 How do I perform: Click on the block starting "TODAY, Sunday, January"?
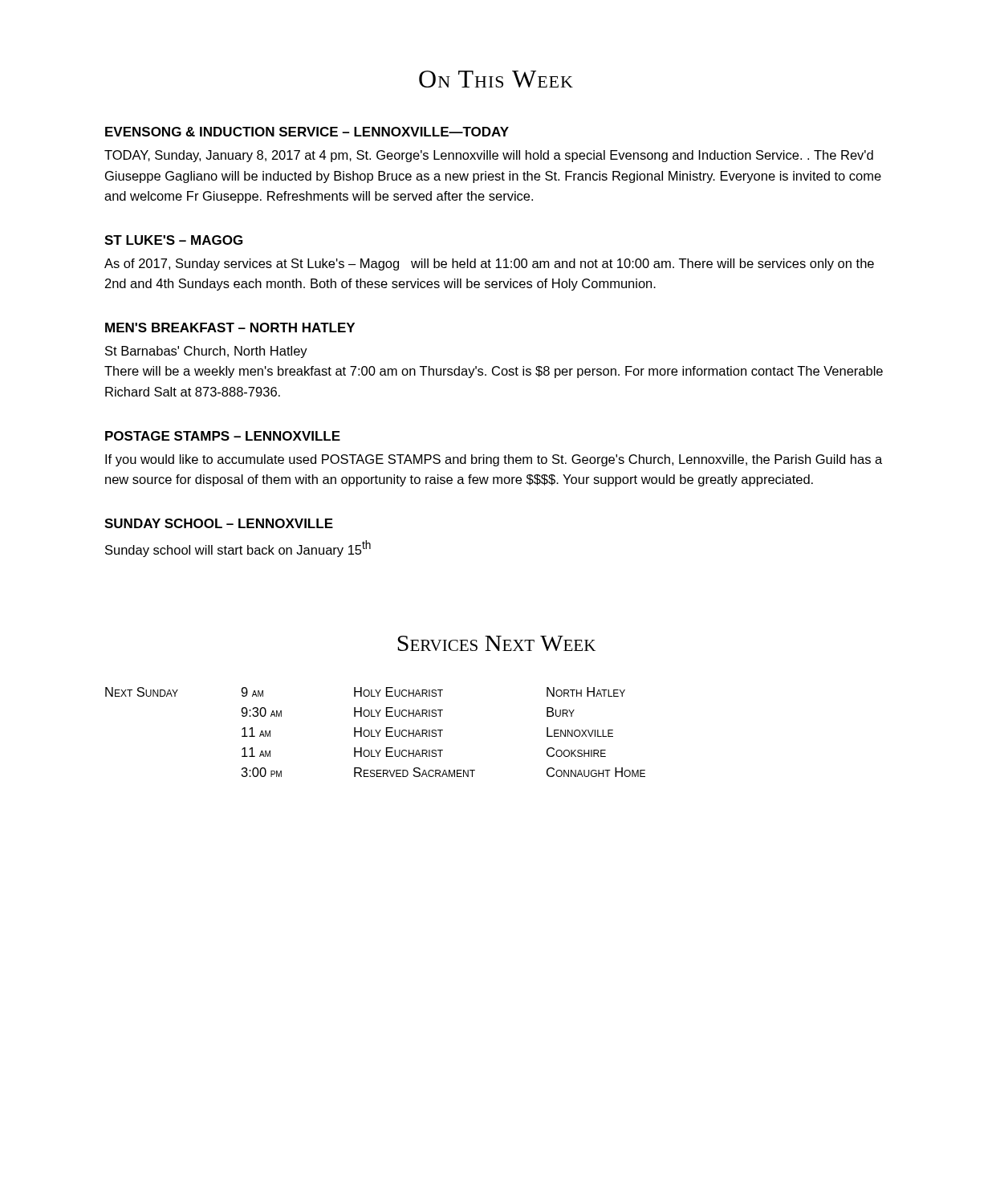493,175
